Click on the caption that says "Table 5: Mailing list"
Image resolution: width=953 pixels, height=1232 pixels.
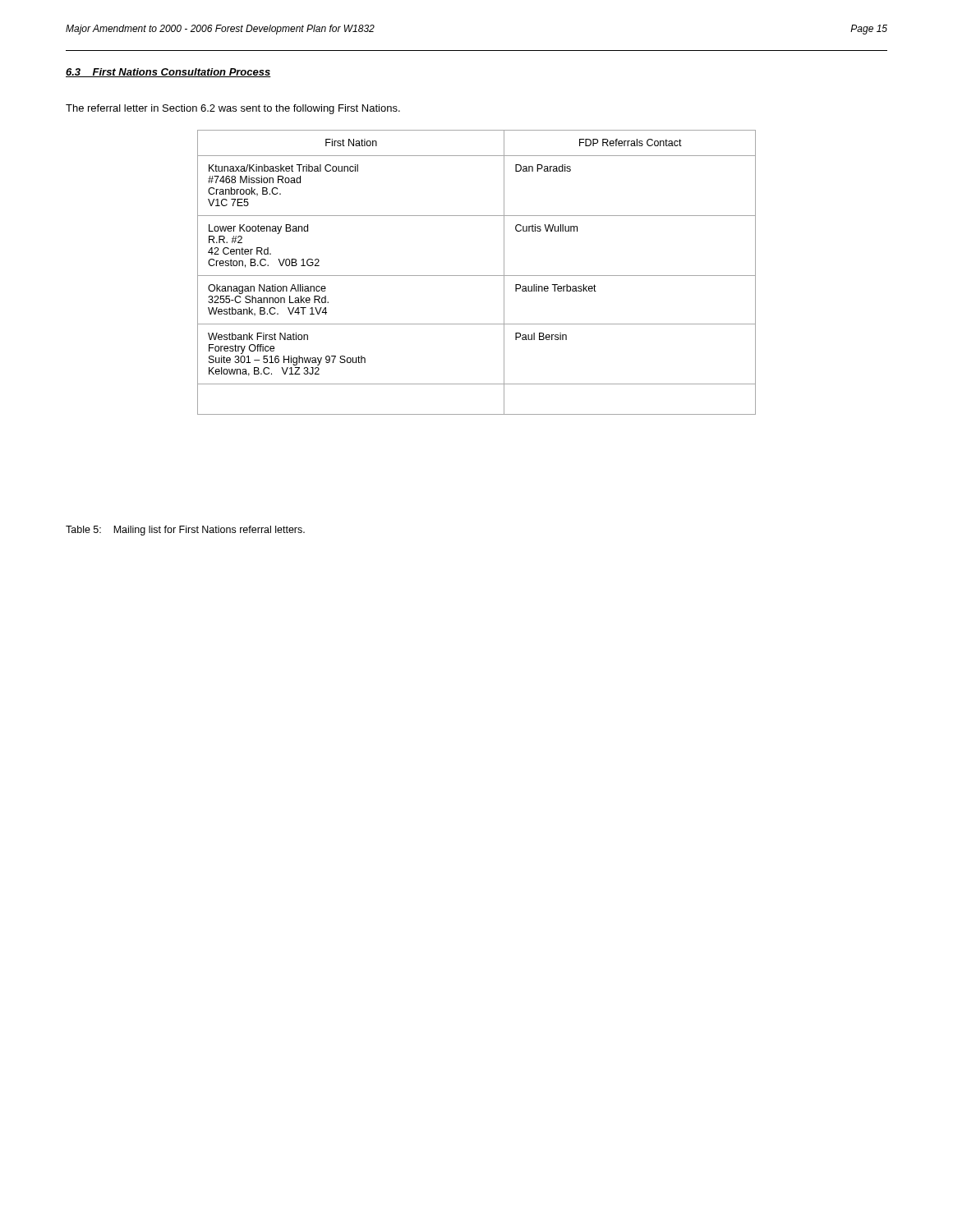click(186, 530)
